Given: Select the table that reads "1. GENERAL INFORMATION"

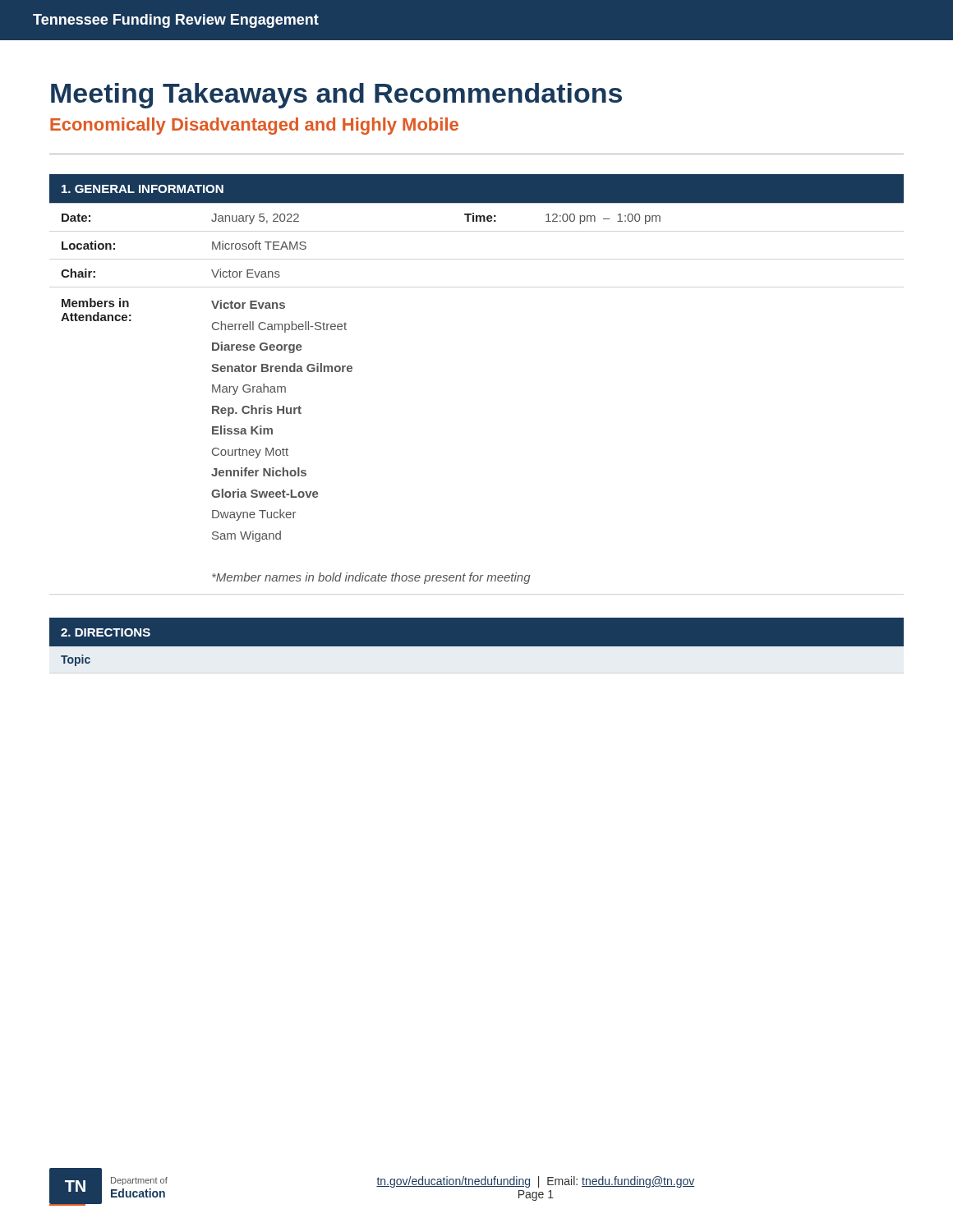Looking at the screenshot, I should tap(476, 385).
